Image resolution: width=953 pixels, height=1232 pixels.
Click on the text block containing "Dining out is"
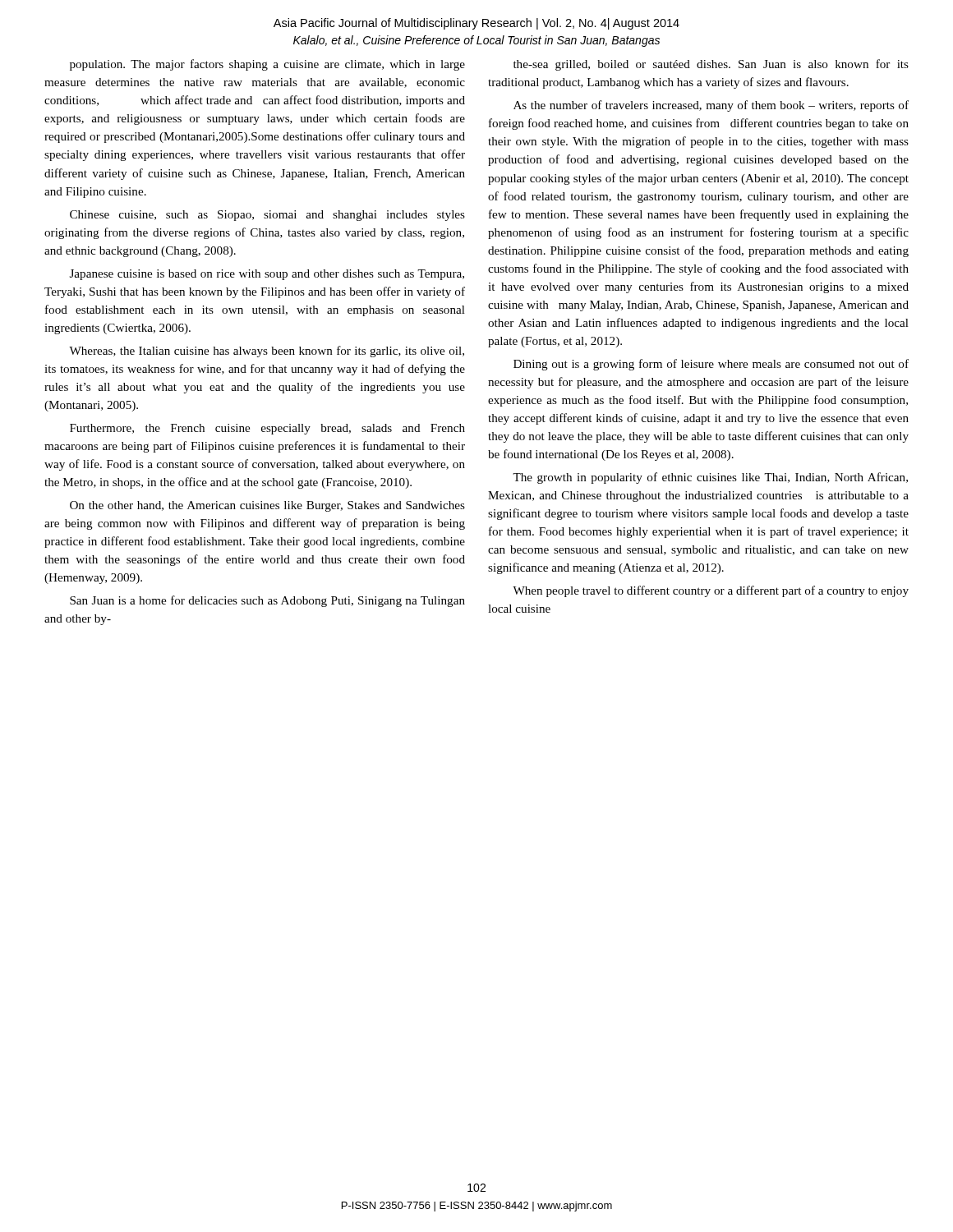point(698,409)
